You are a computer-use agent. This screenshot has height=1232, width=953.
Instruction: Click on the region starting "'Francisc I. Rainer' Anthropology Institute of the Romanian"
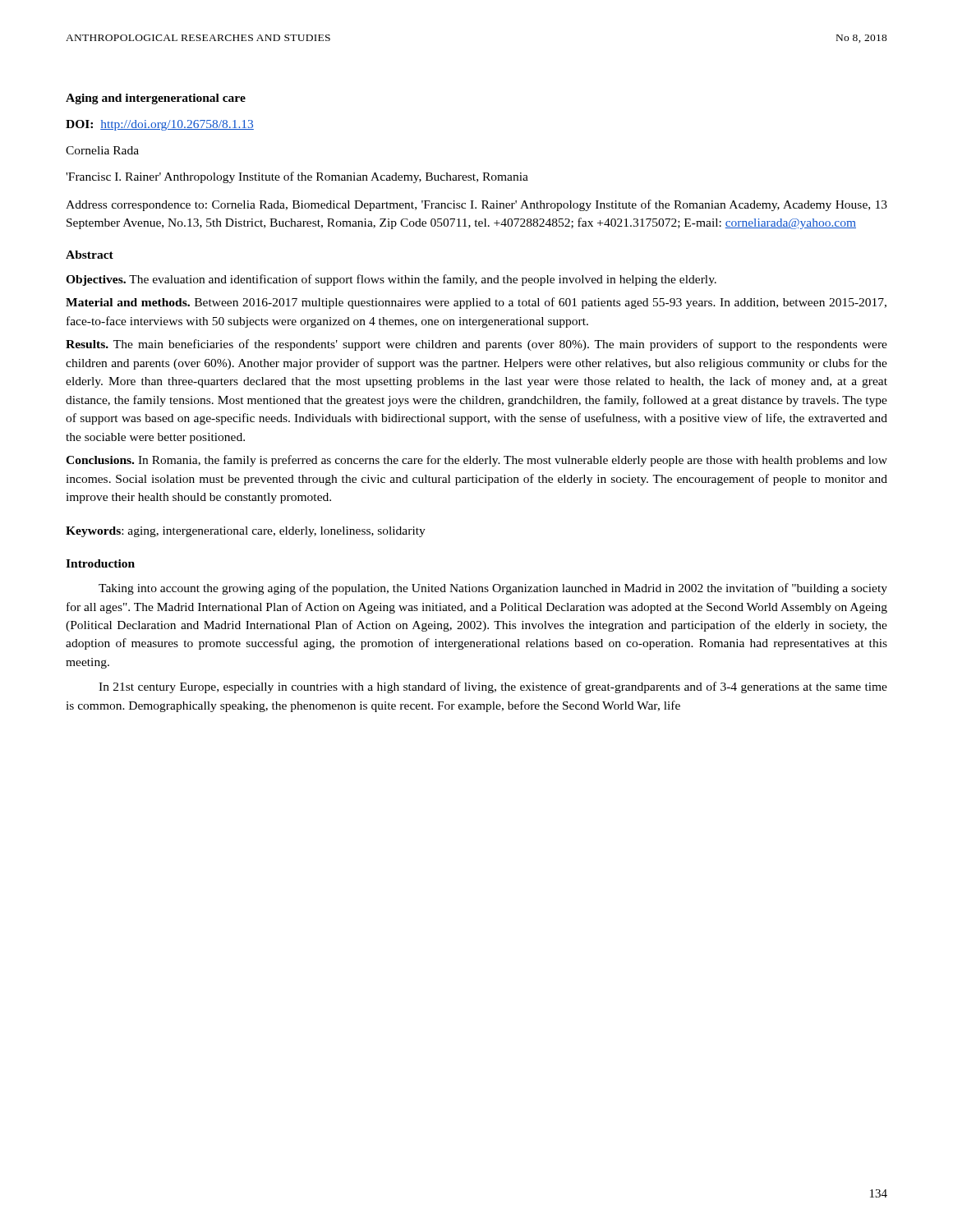pos(297,176)
